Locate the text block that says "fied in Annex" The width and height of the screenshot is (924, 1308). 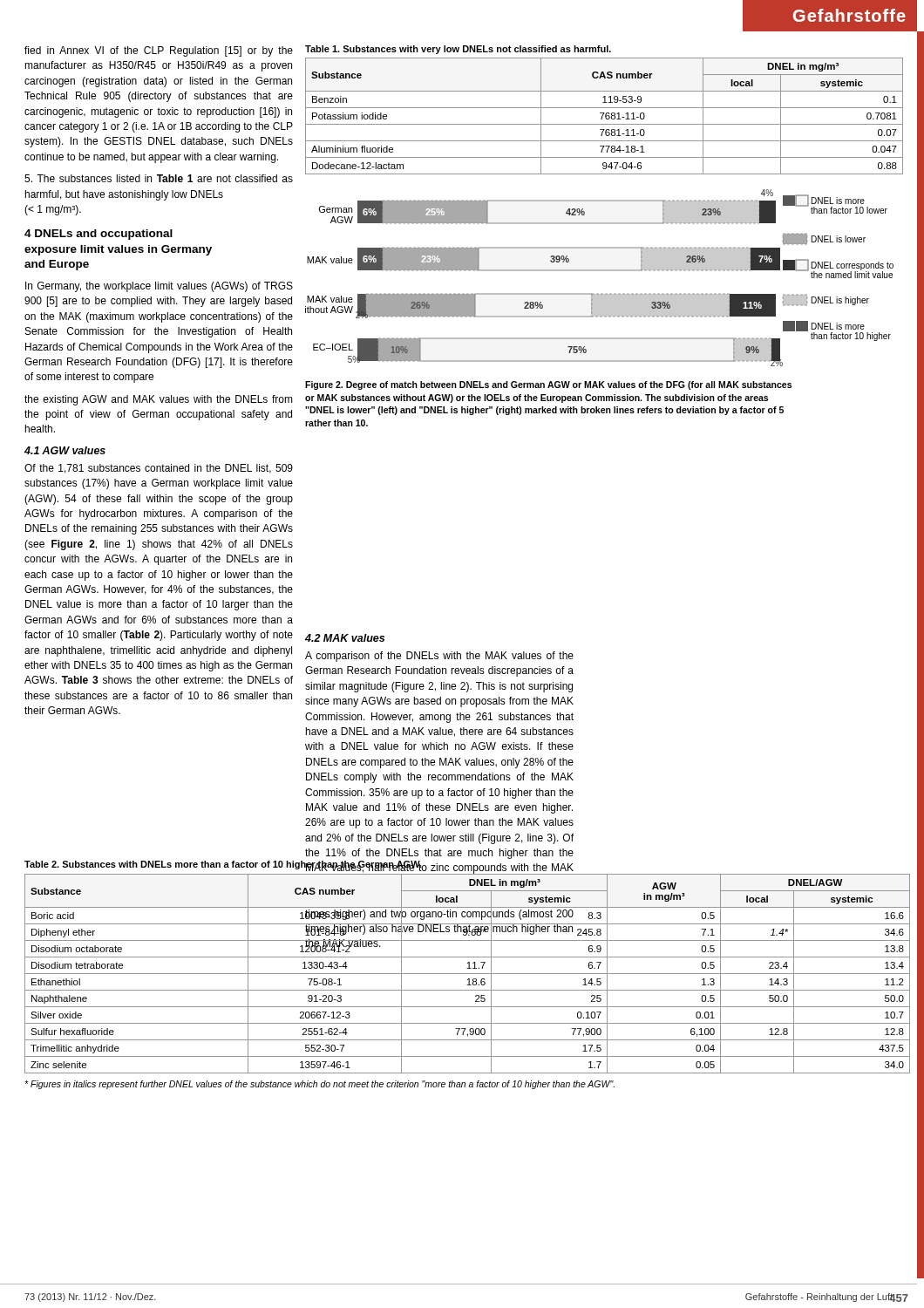coord(159,104)
